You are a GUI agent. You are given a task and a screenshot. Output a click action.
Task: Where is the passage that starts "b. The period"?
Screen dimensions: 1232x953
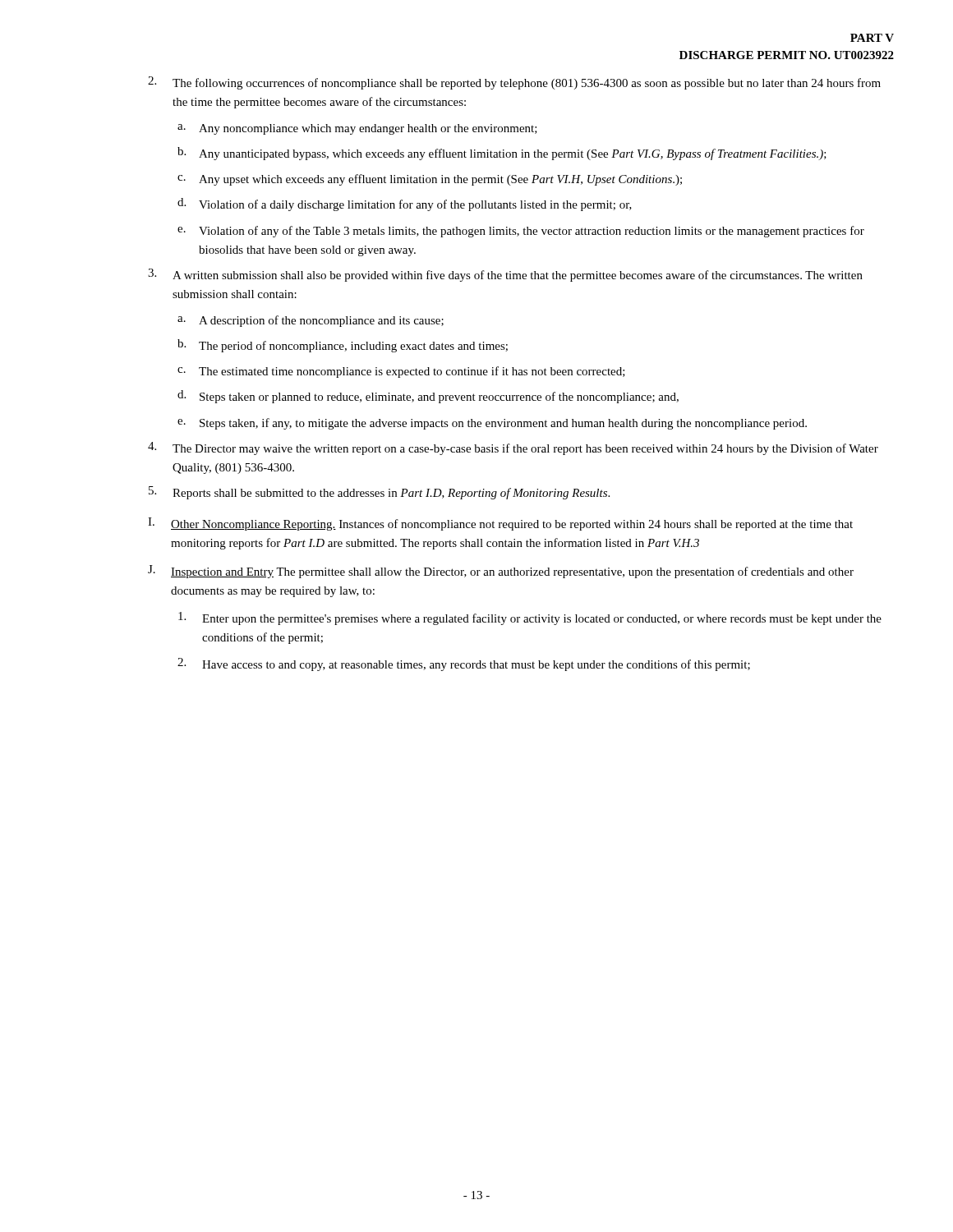(x=343, y=346)
